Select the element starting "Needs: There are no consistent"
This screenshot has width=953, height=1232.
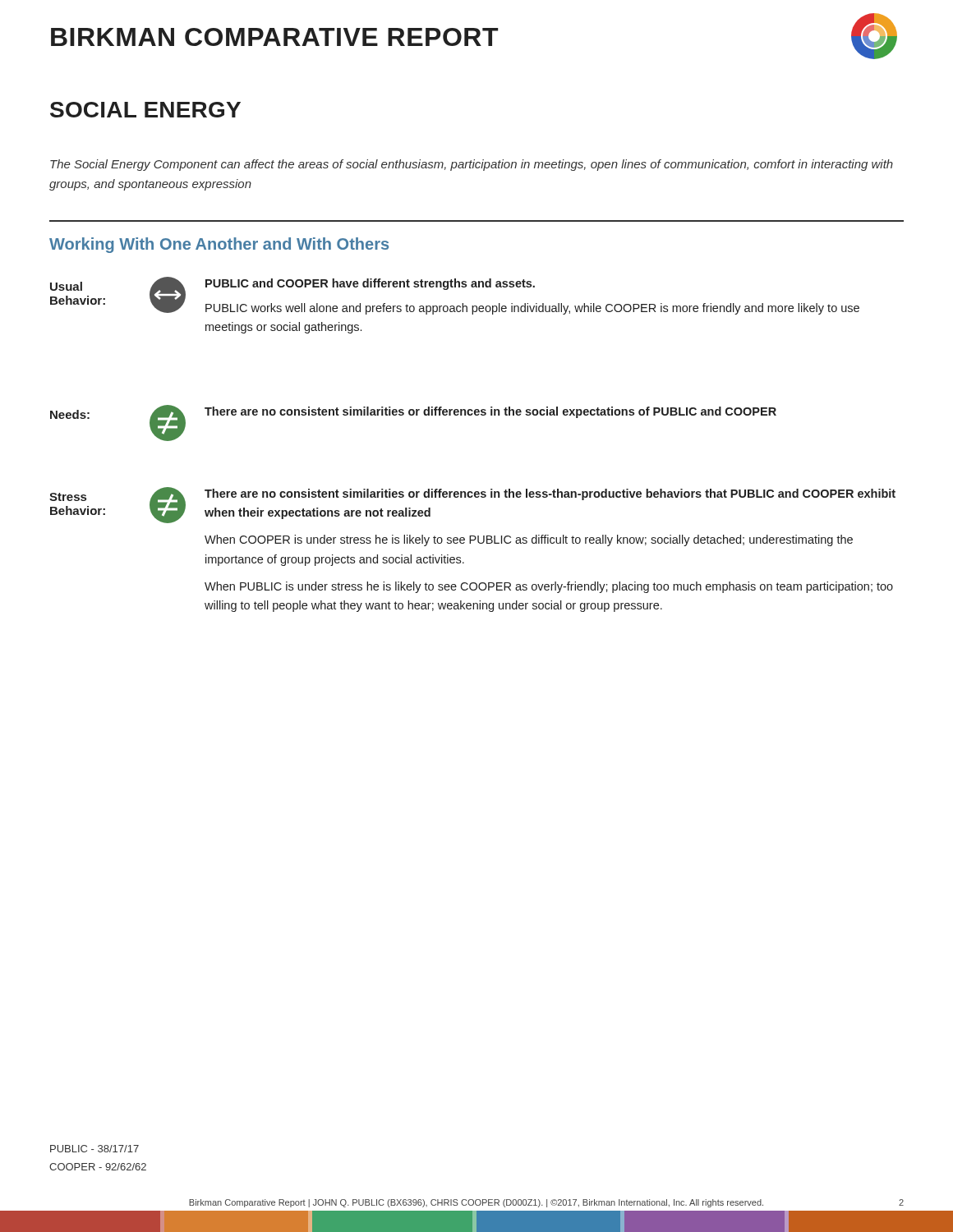[x=476, y=422]
